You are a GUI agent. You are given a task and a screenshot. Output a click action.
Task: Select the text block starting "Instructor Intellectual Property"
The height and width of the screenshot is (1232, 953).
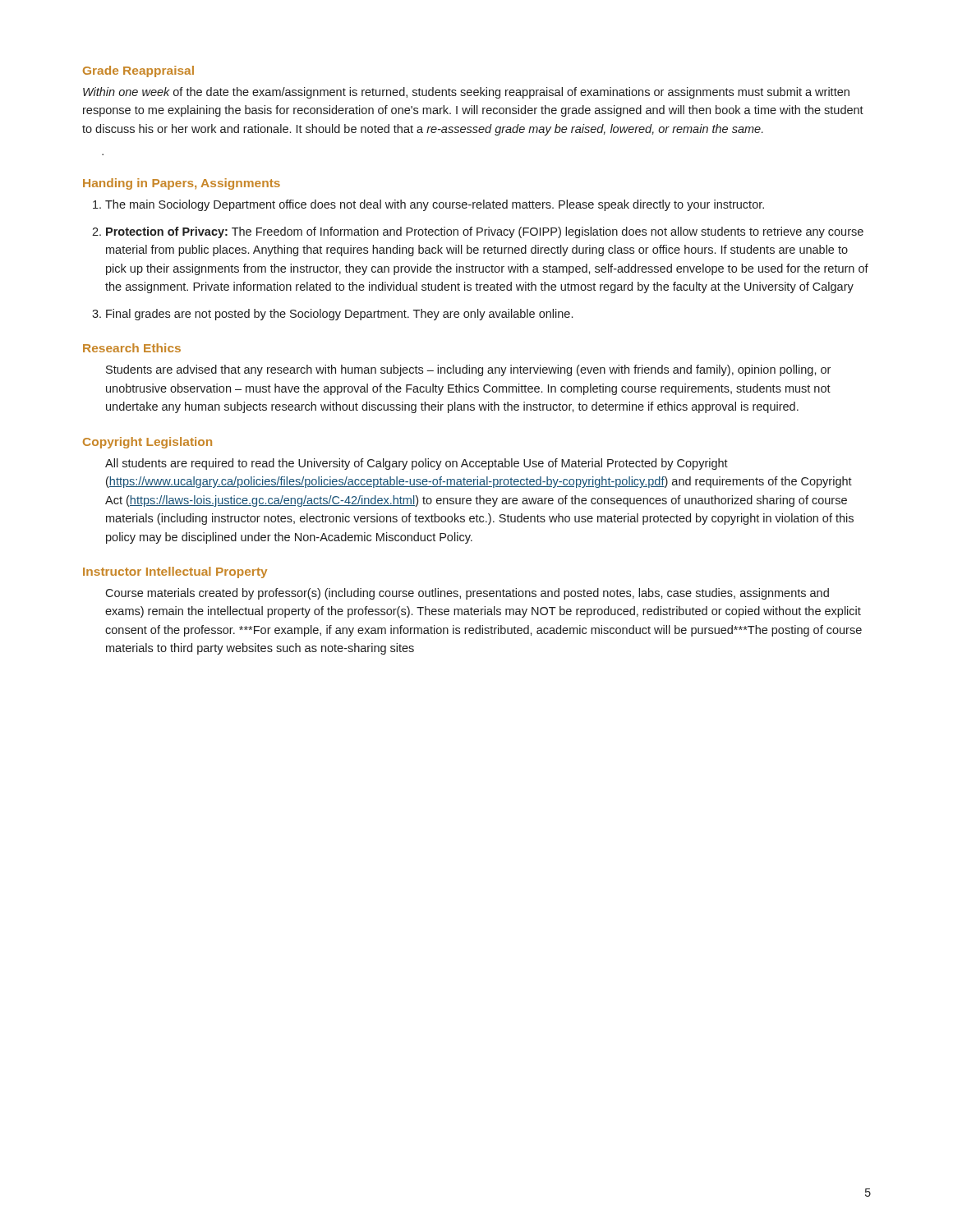tap(175, 571)
